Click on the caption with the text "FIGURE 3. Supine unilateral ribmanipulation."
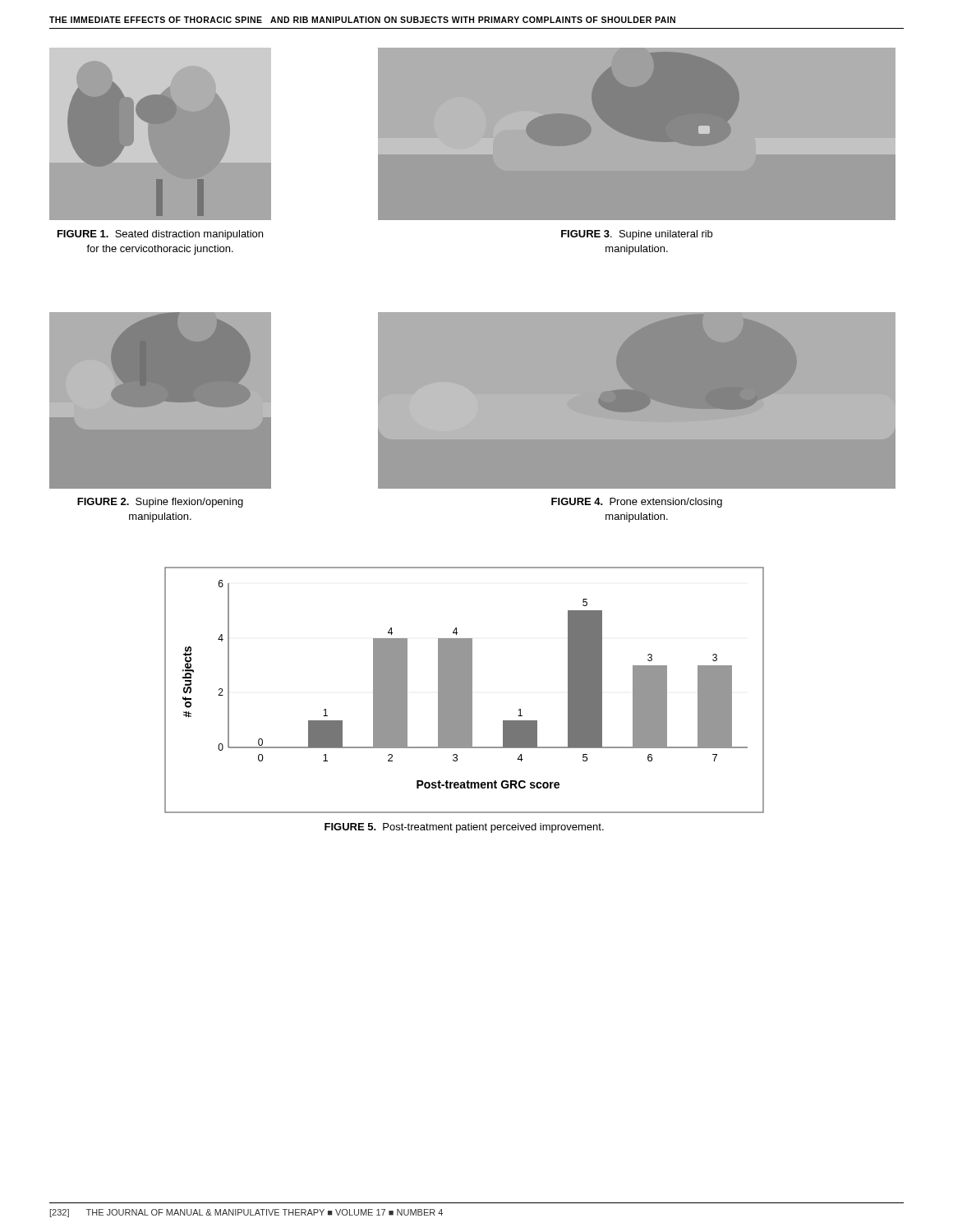This screenshot has width=953, height=1232. (637, 241)
